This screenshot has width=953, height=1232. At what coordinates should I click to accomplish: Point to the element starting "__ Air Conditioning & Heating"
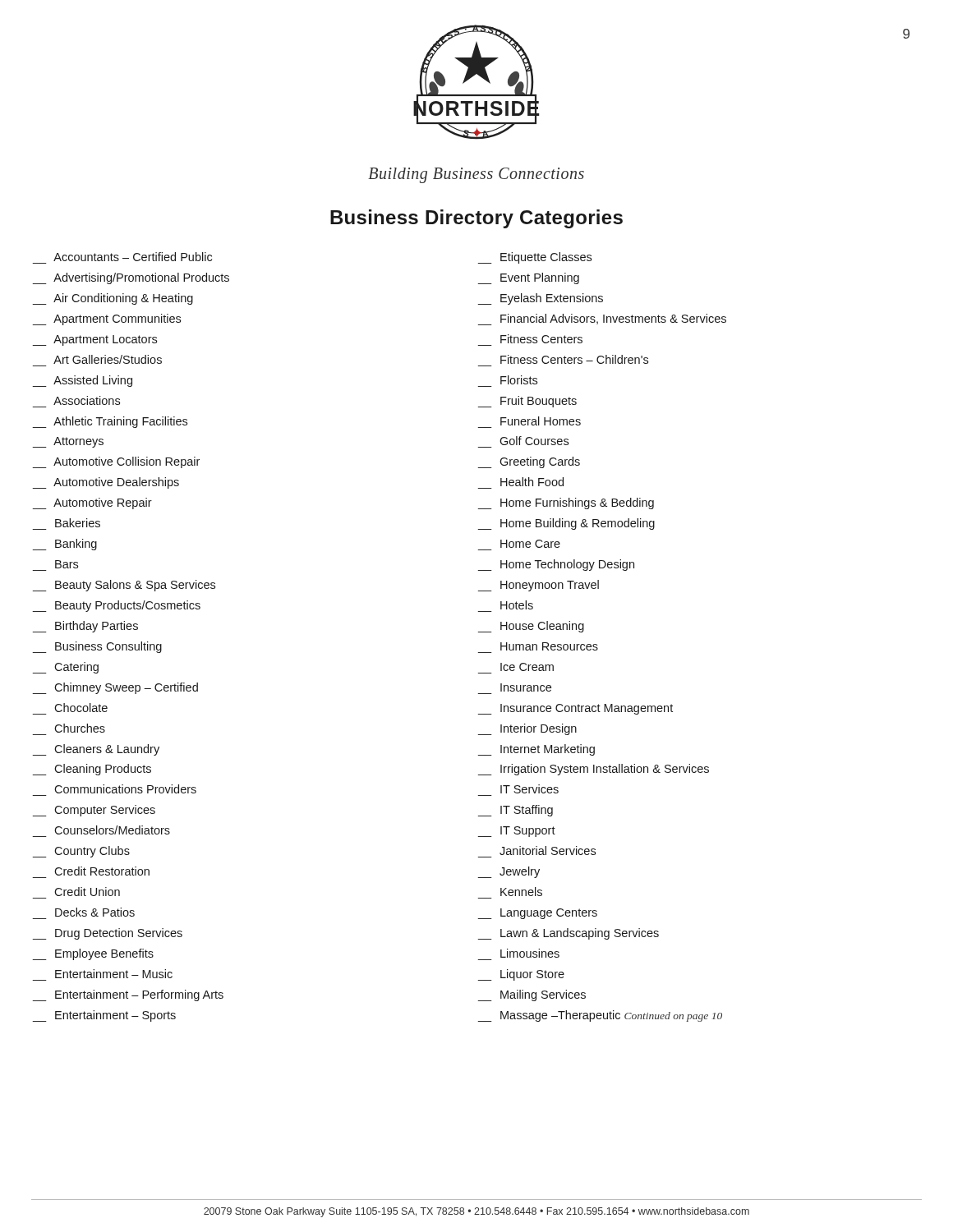(113, 298)
